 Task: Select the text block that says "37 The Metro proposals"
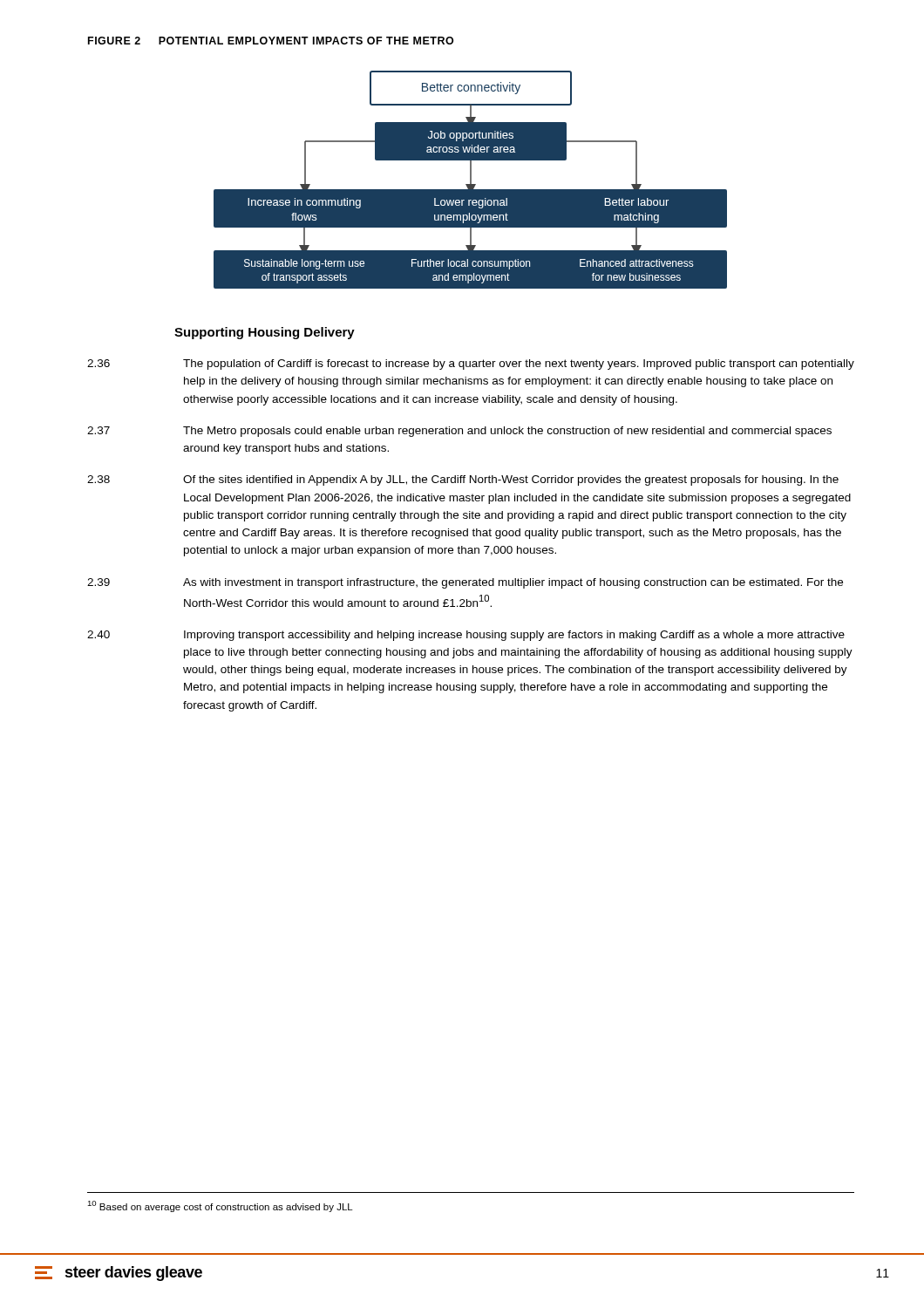[471, 439]
